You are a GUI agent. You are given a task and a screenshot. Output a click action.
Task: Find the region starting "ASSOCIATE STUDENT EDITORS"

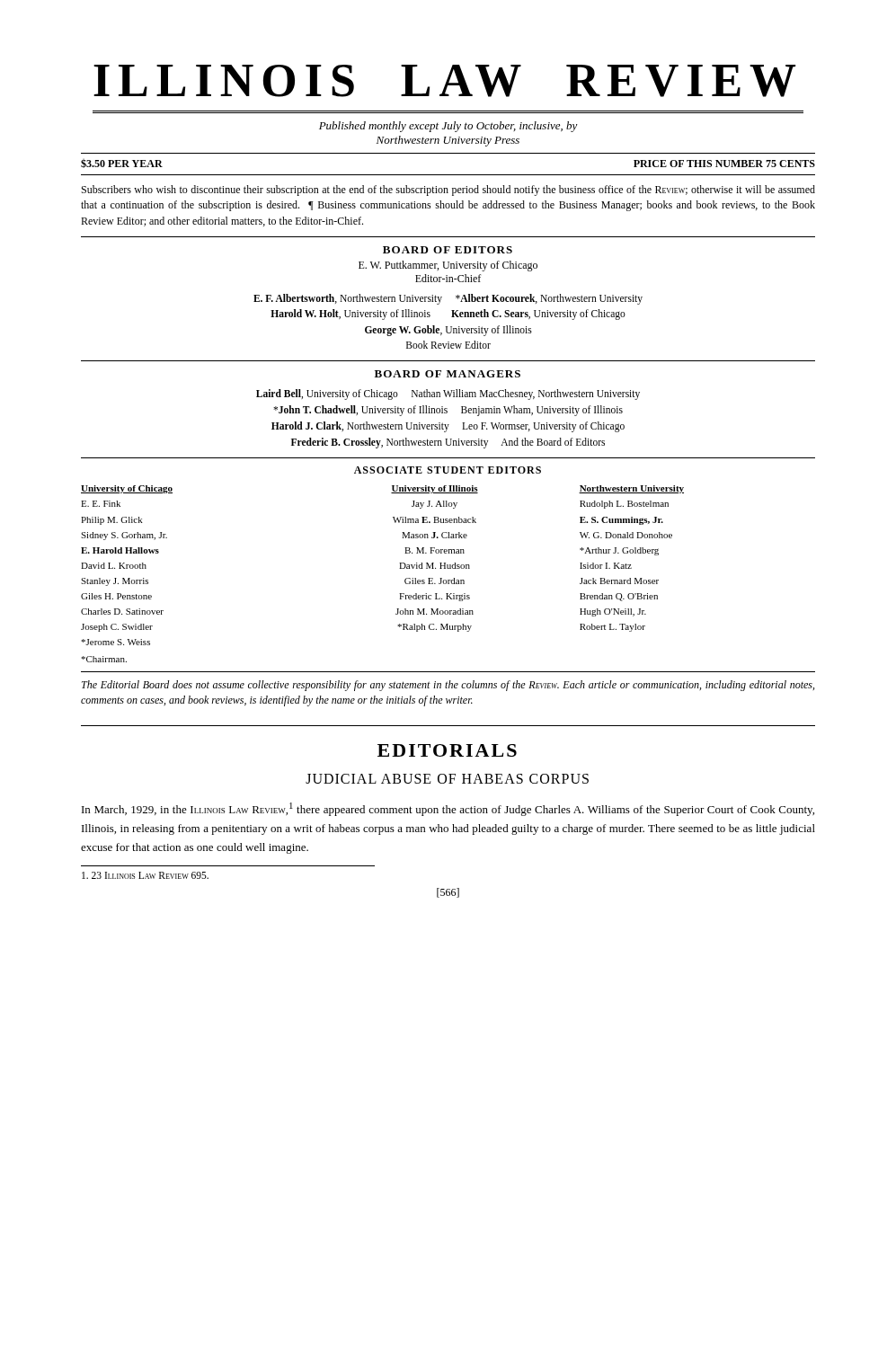point(448,470)
